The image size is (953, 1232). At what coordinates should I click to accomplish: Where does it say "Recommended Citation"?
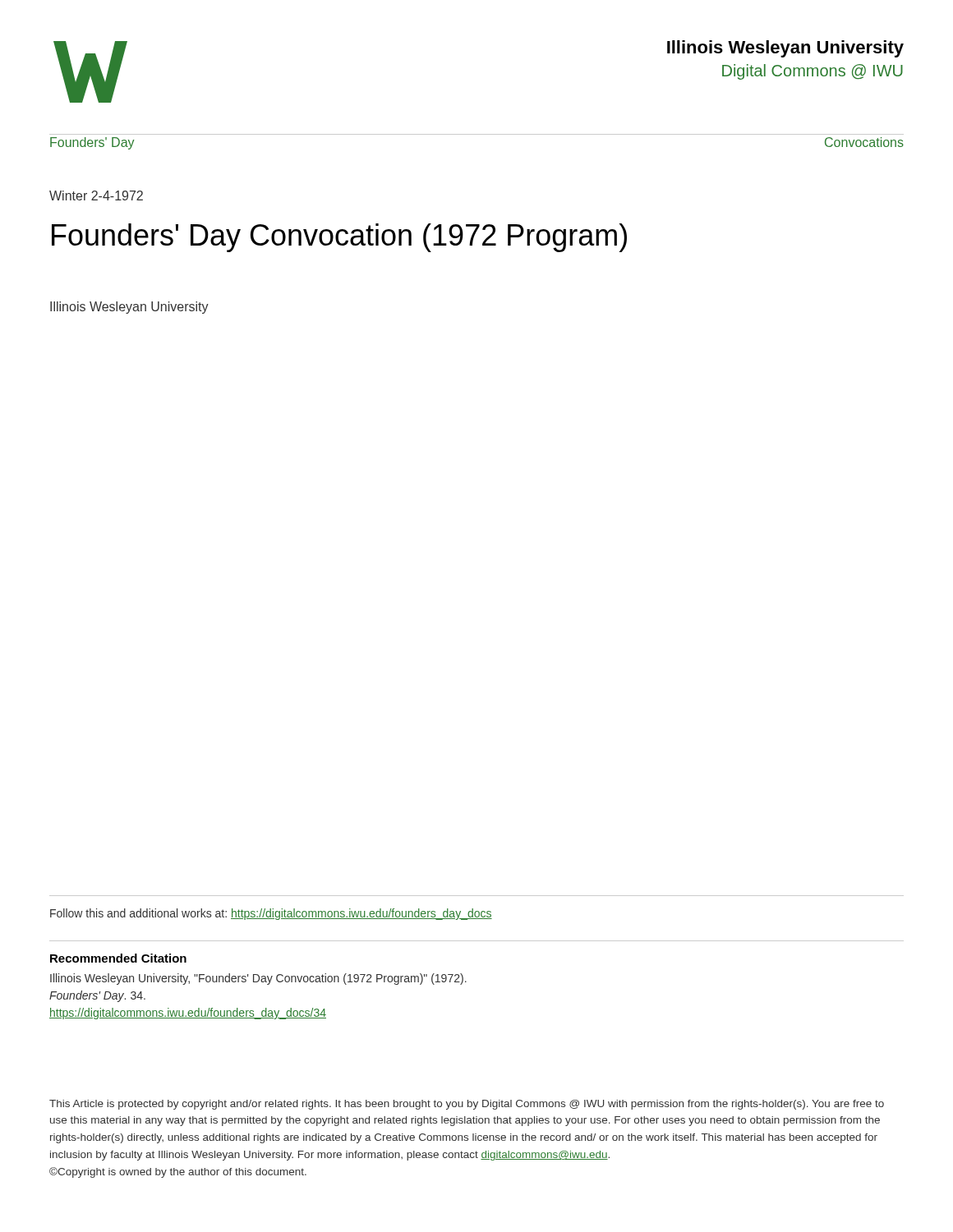click(x=118, y=958)
